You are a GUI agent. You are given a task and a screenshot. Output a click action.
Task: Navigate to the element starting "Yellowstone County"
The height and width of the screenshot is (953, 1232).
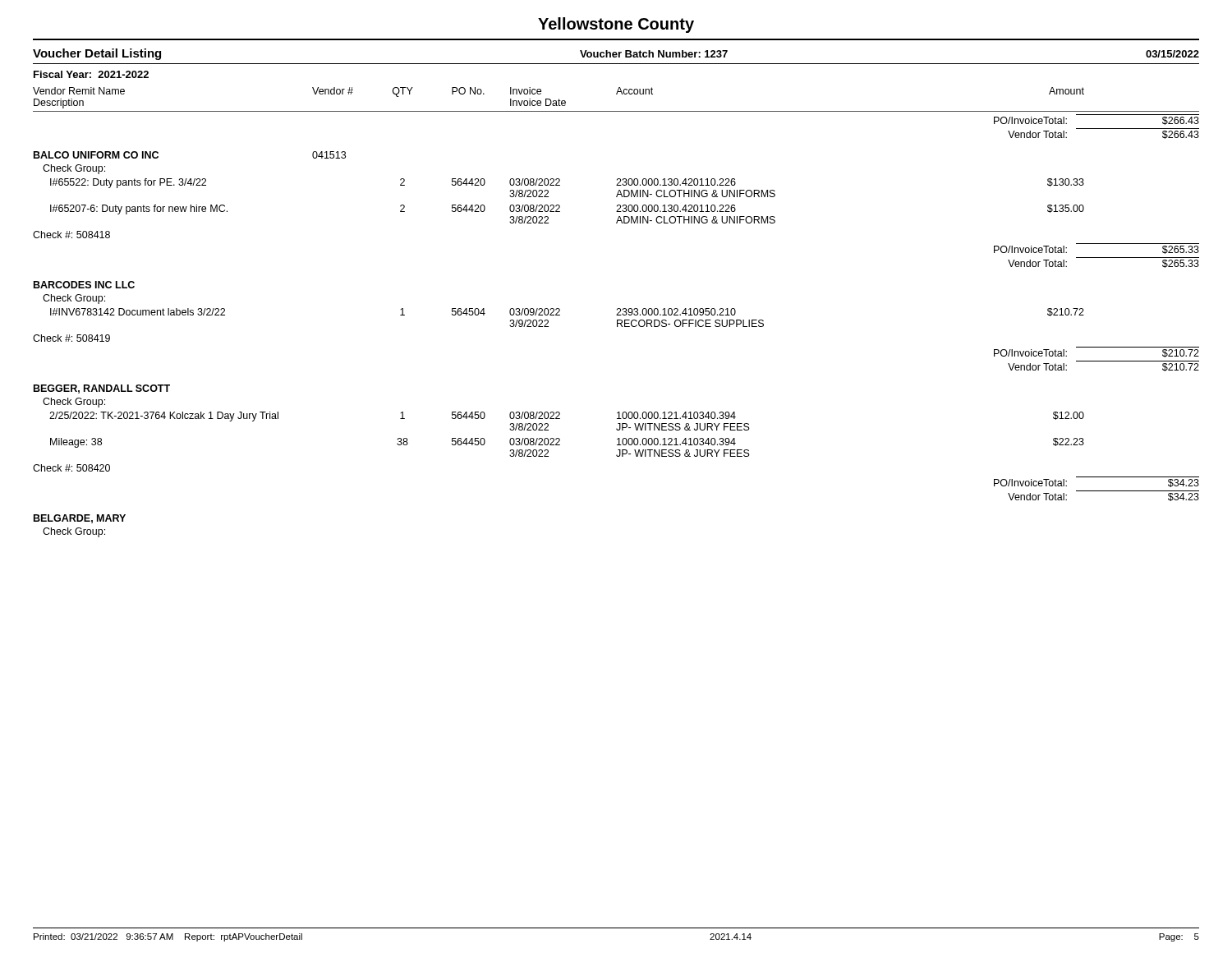[616, 24]
